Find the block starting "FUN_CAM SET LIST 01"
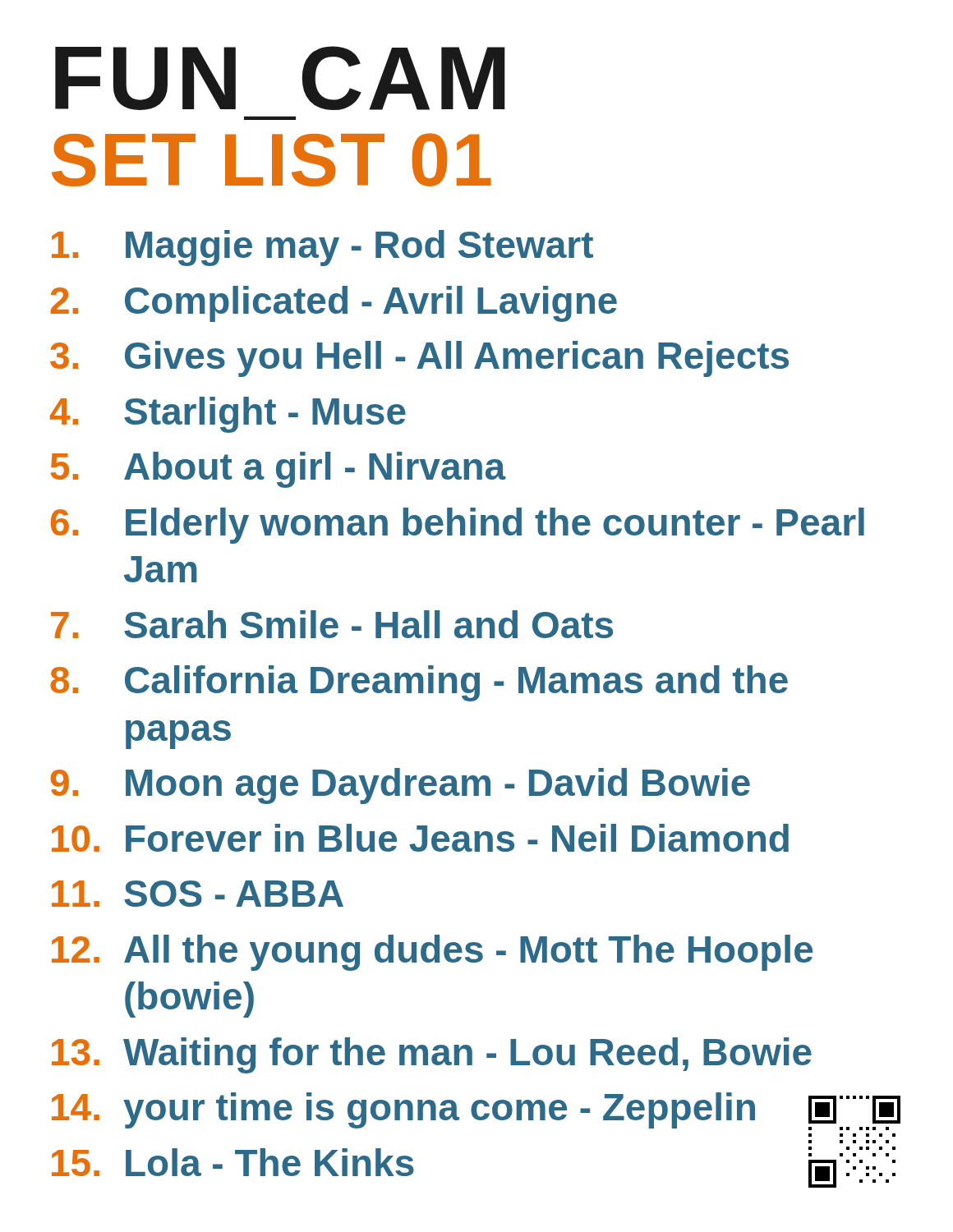 [476, 115]
